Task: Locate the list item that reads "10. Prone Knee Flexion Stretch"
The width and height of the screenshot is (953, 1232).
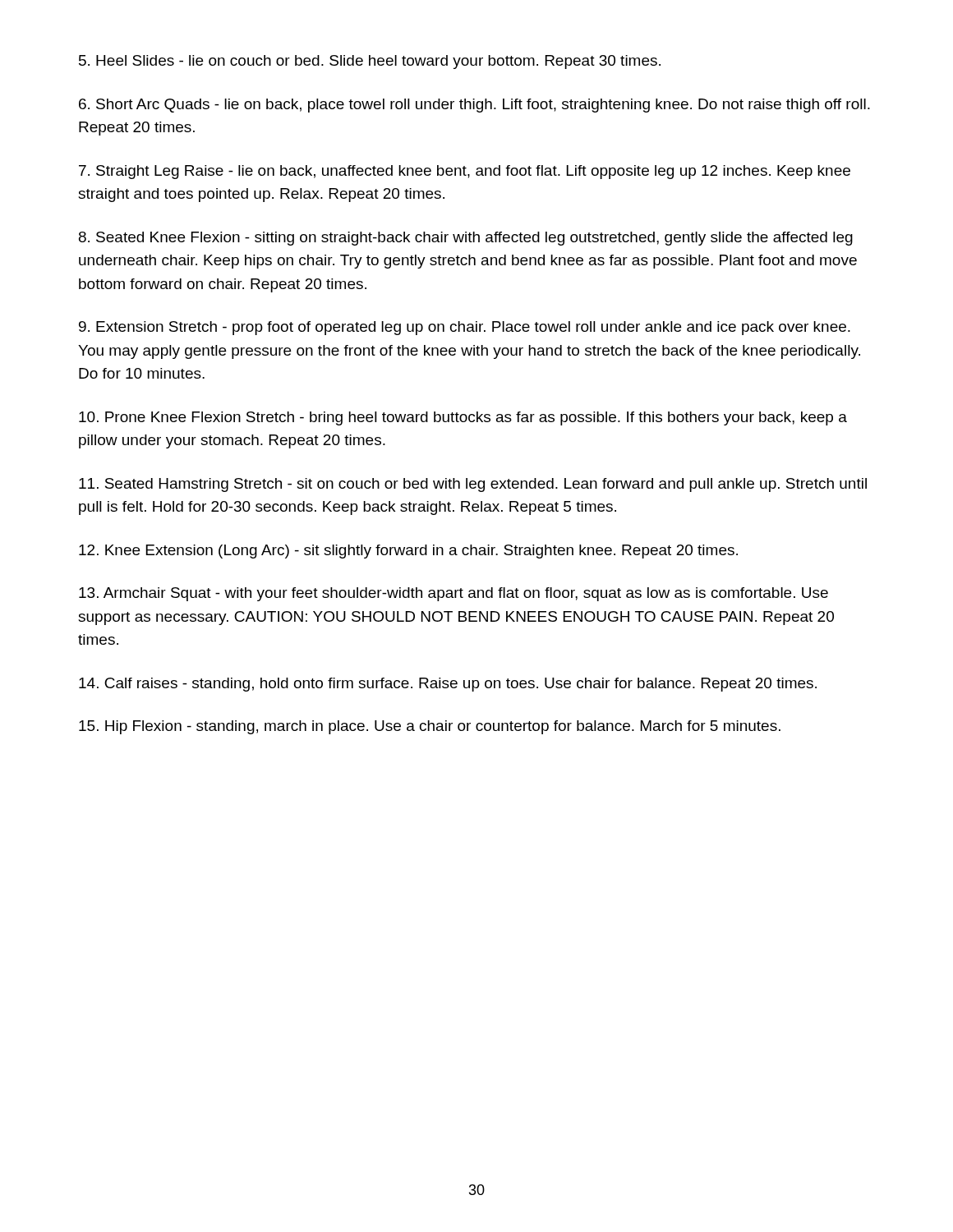Action: (462, 428)
